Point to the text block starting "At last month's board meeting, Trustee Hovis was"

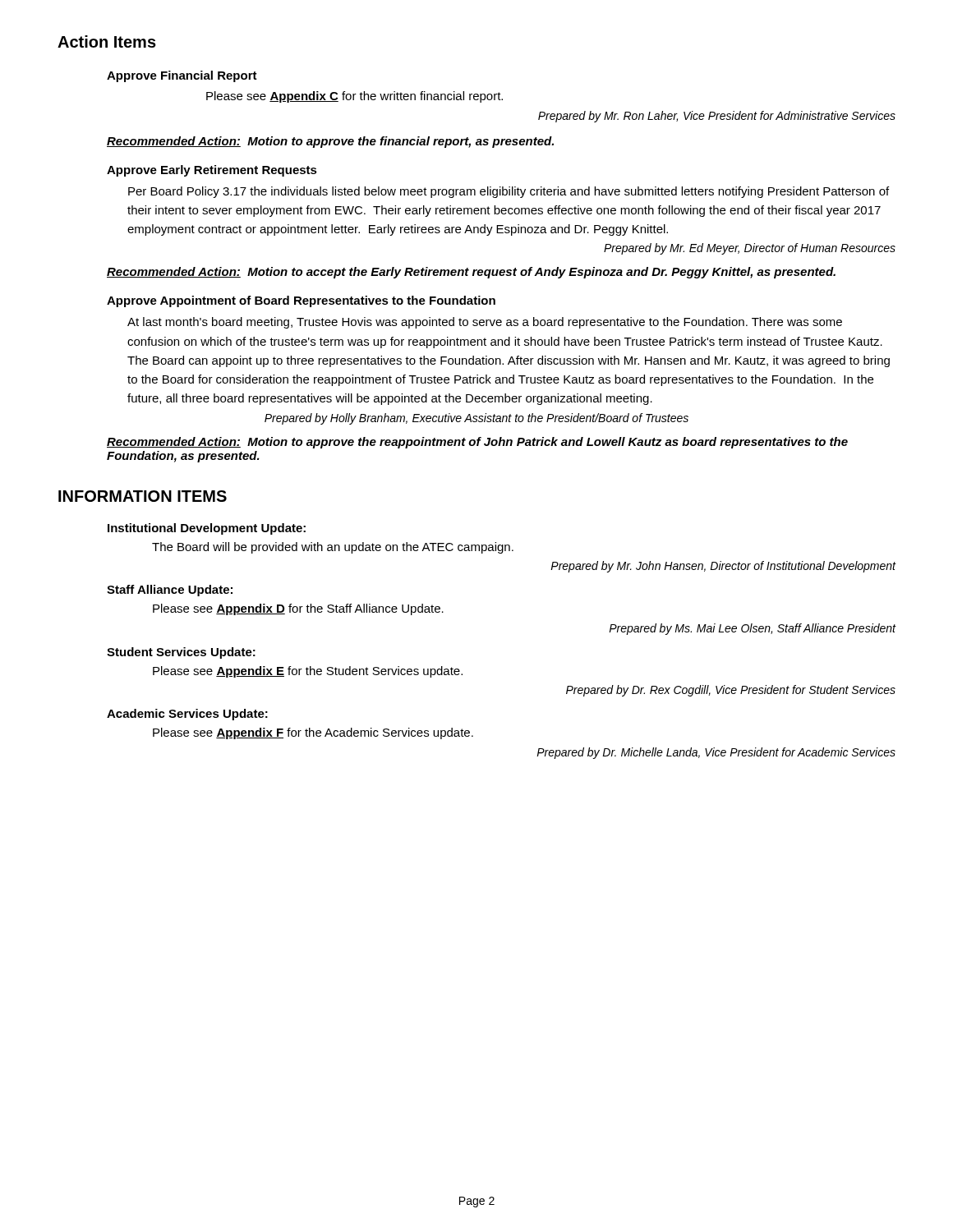coord(509,360)
